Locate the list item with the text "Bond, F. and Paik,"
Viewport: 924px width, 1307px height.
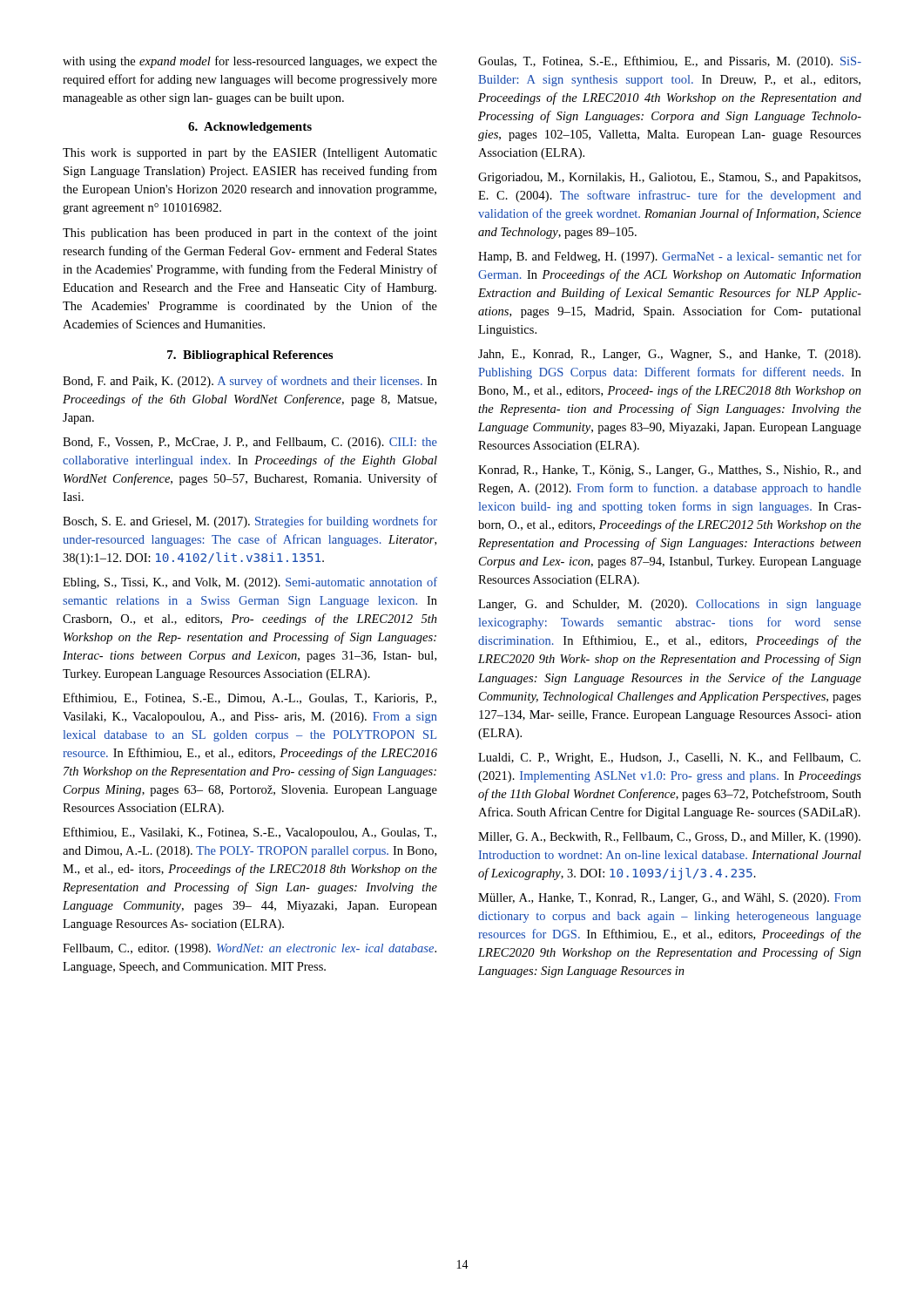tap(250, 399)
